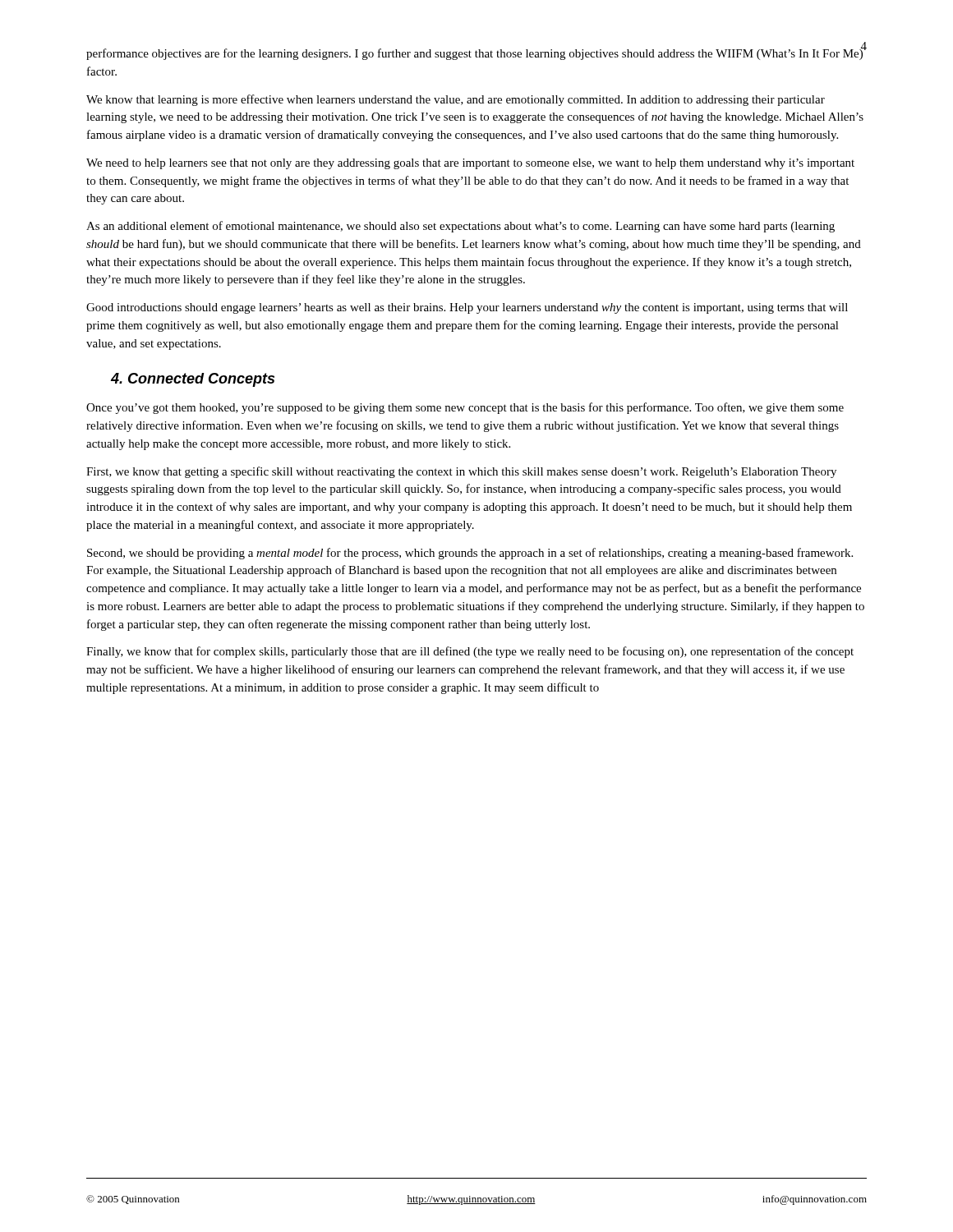The height and width of the screenshot is (1232, 953).
Task: Click on the block starting "4. Connected Concepts"
Action: tap(193, 379)
